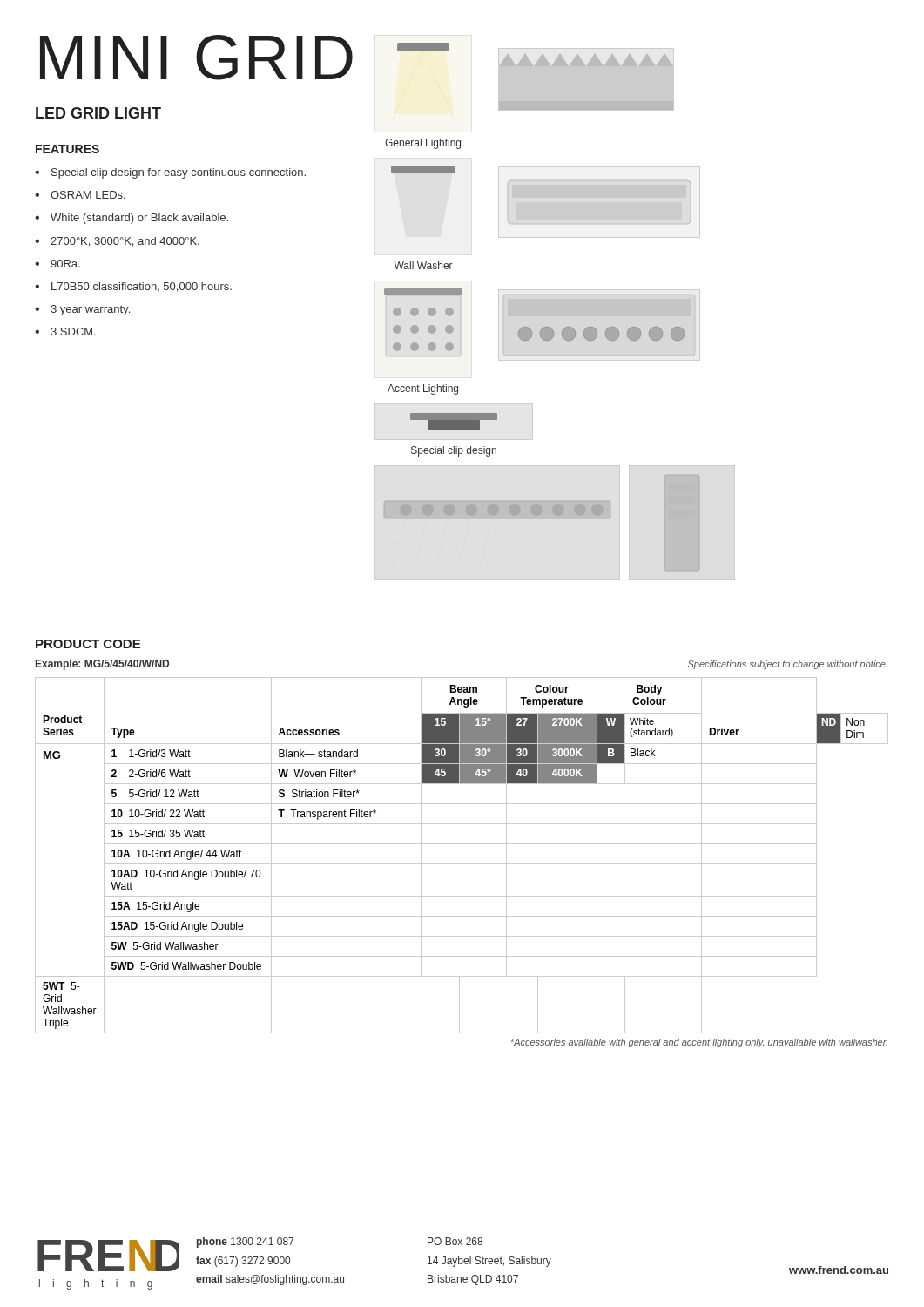
Task: Select the logo
Action: click(107, 1259)
